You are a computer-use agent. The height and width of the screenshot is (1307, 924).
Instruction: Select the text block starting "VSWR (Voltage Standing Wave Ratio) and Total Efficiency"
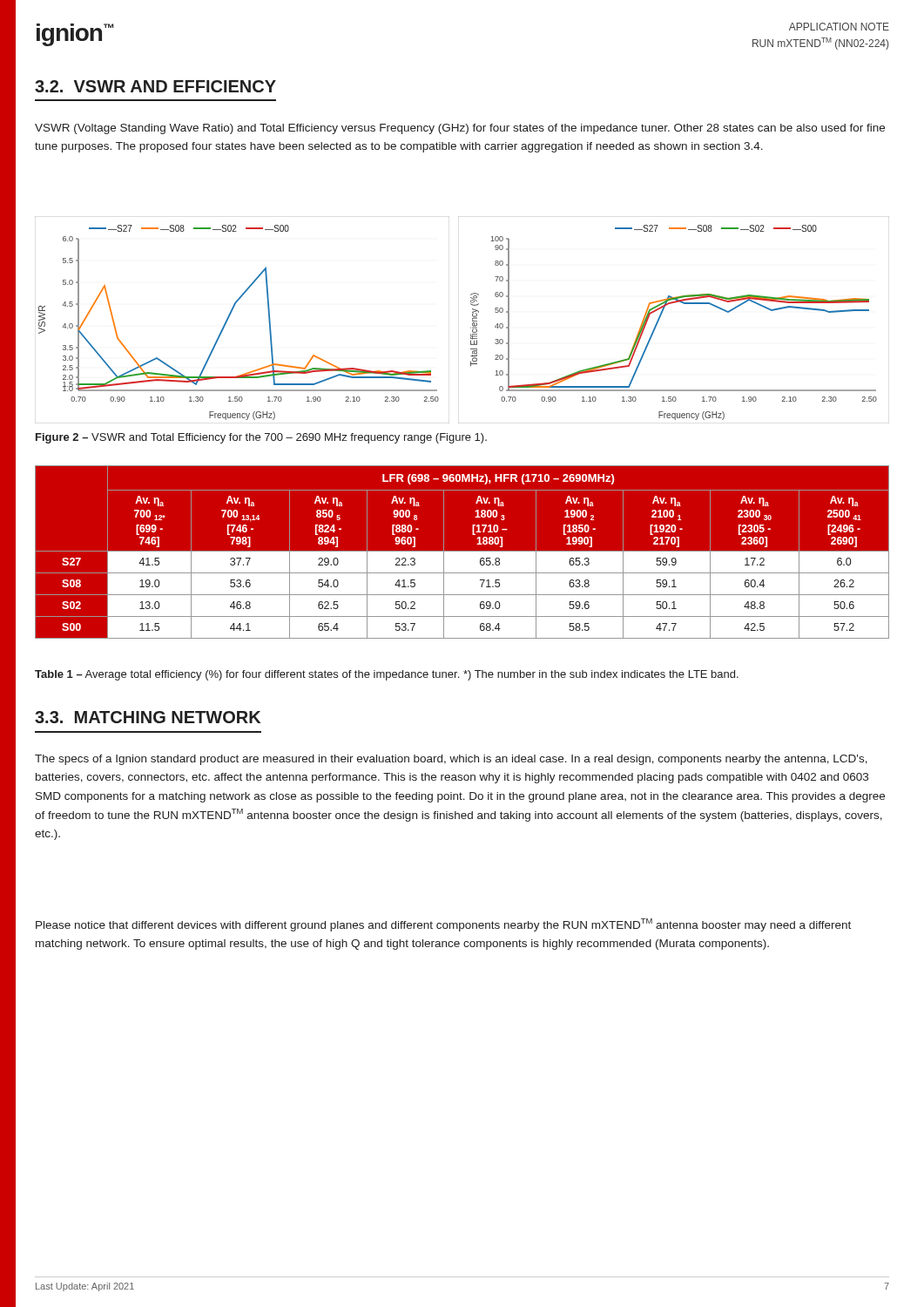[x=460, y=137]
